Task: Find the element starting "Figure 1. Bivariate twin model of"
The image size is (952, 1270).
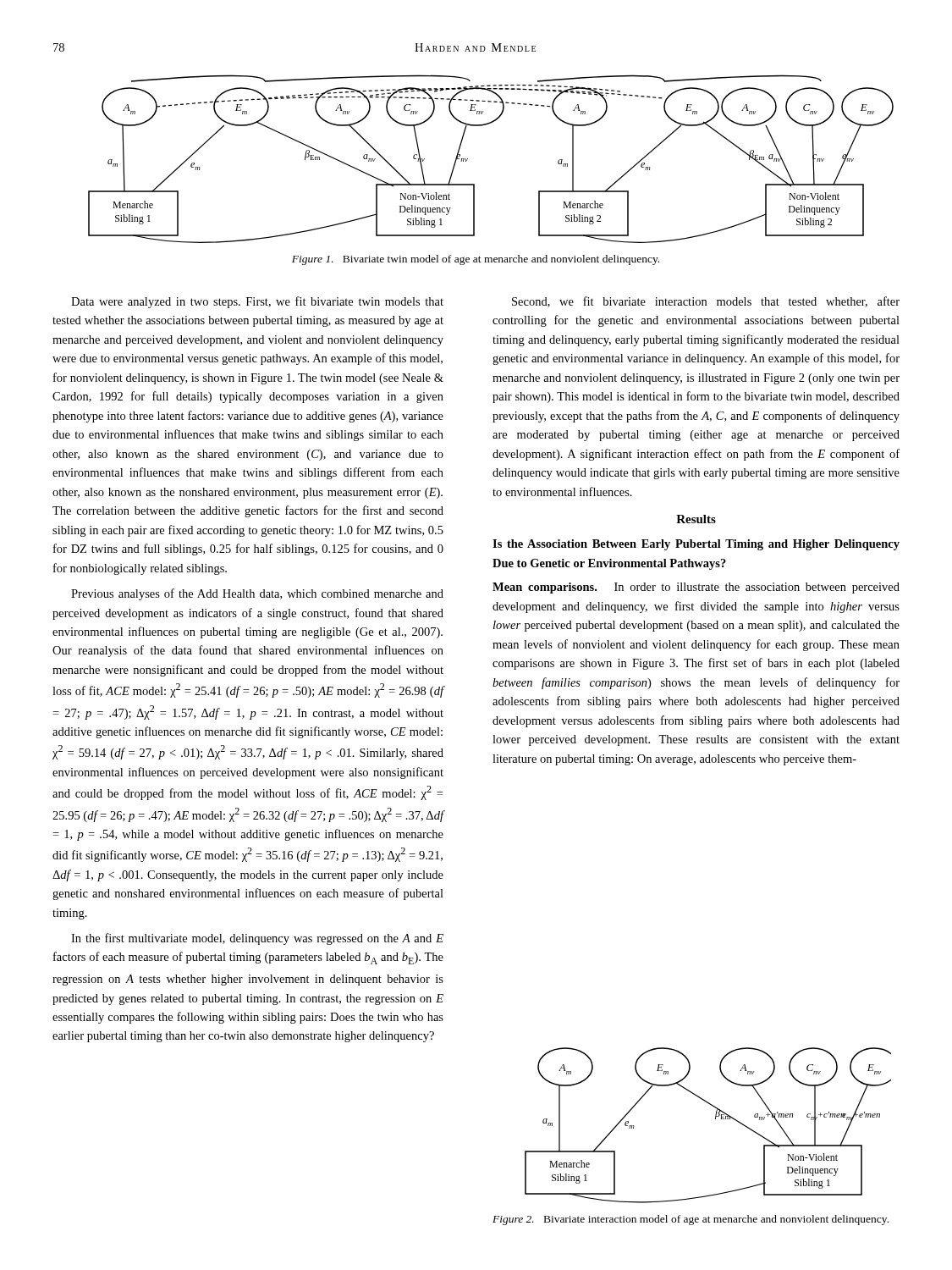Action: pyautogui.click(x=476, y=259)
